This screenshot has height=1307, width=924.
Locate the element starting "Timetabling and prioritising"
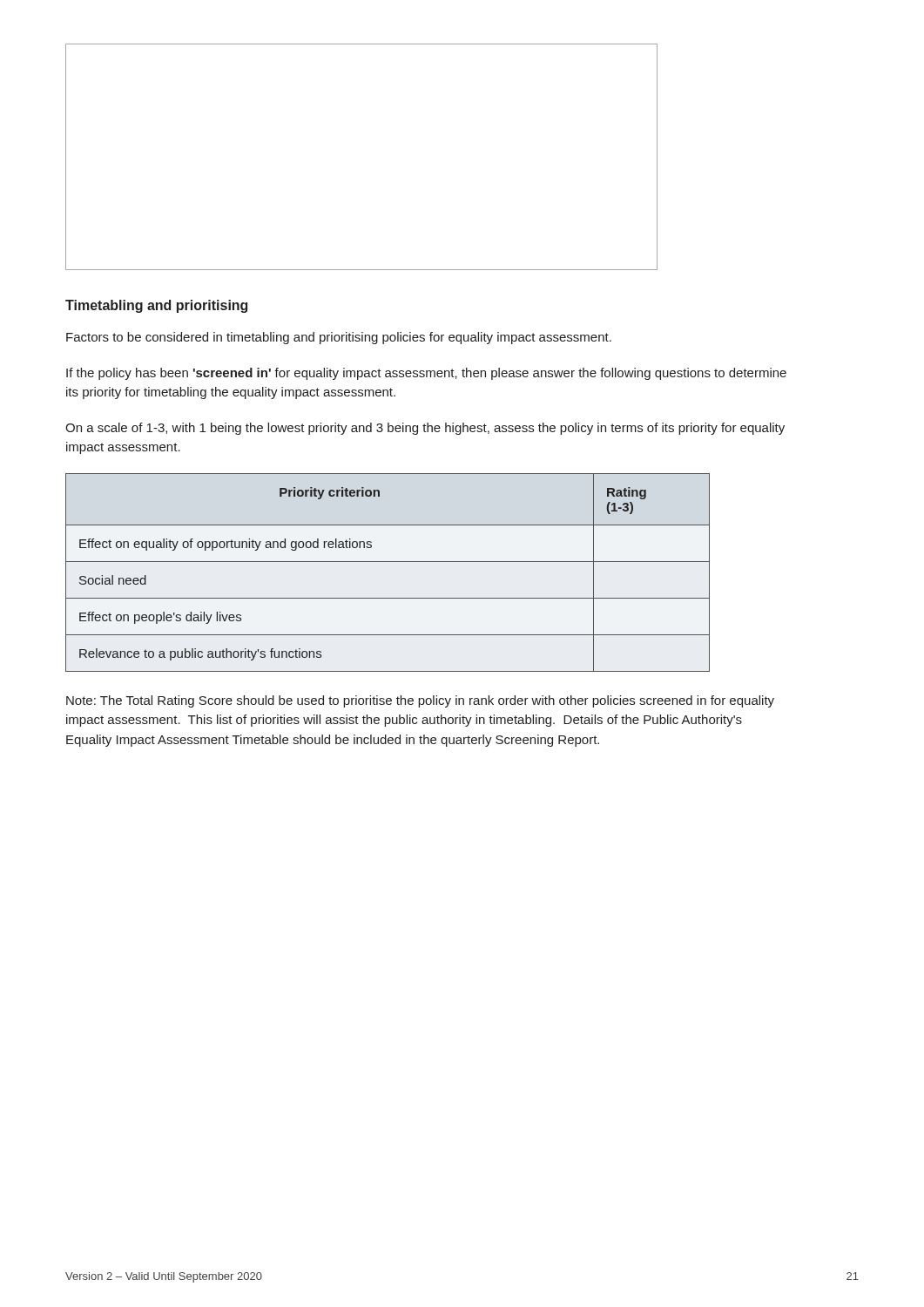[157, 305]
